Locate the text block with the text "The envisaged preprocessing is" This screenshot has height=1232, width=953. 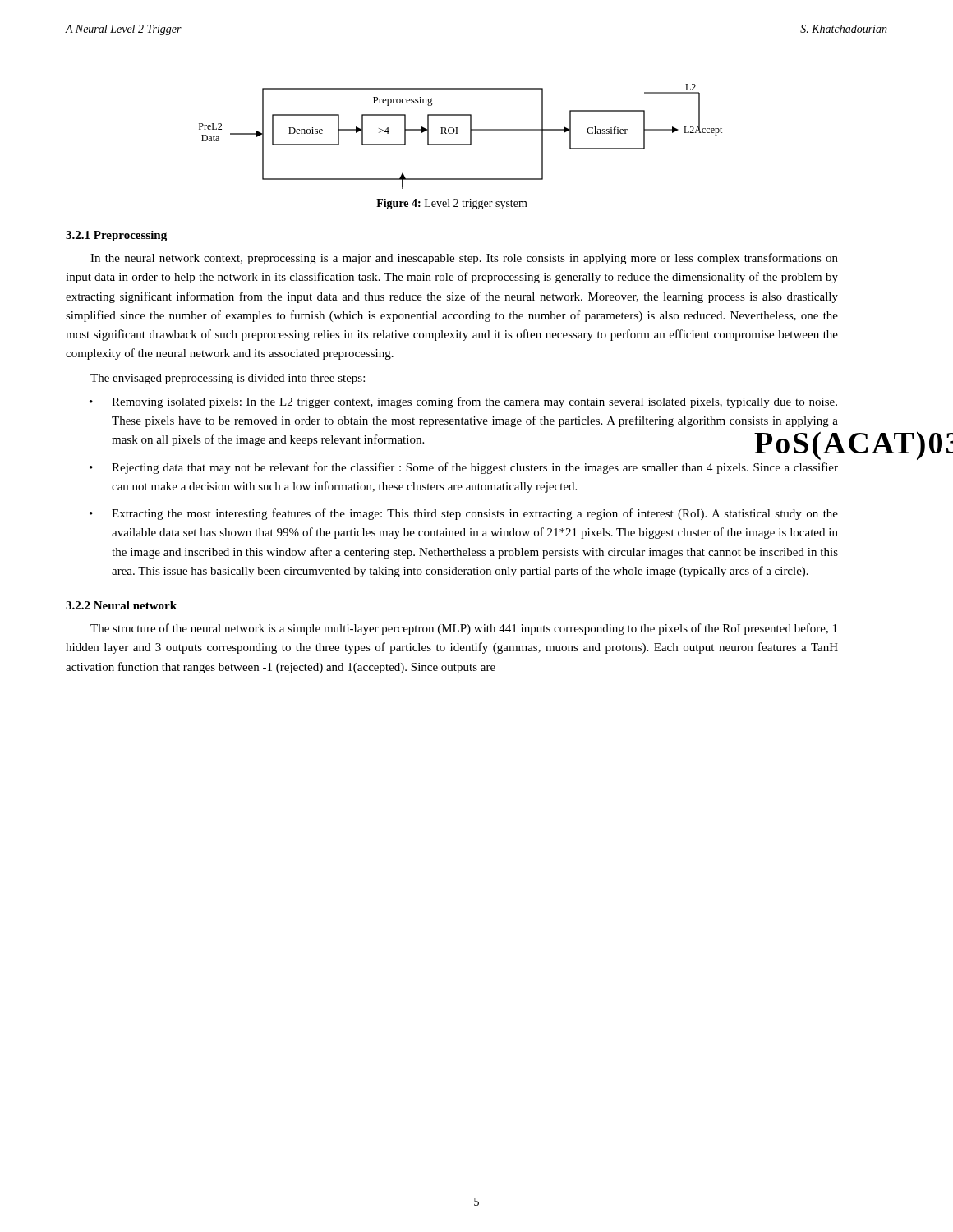pos(228,377)
